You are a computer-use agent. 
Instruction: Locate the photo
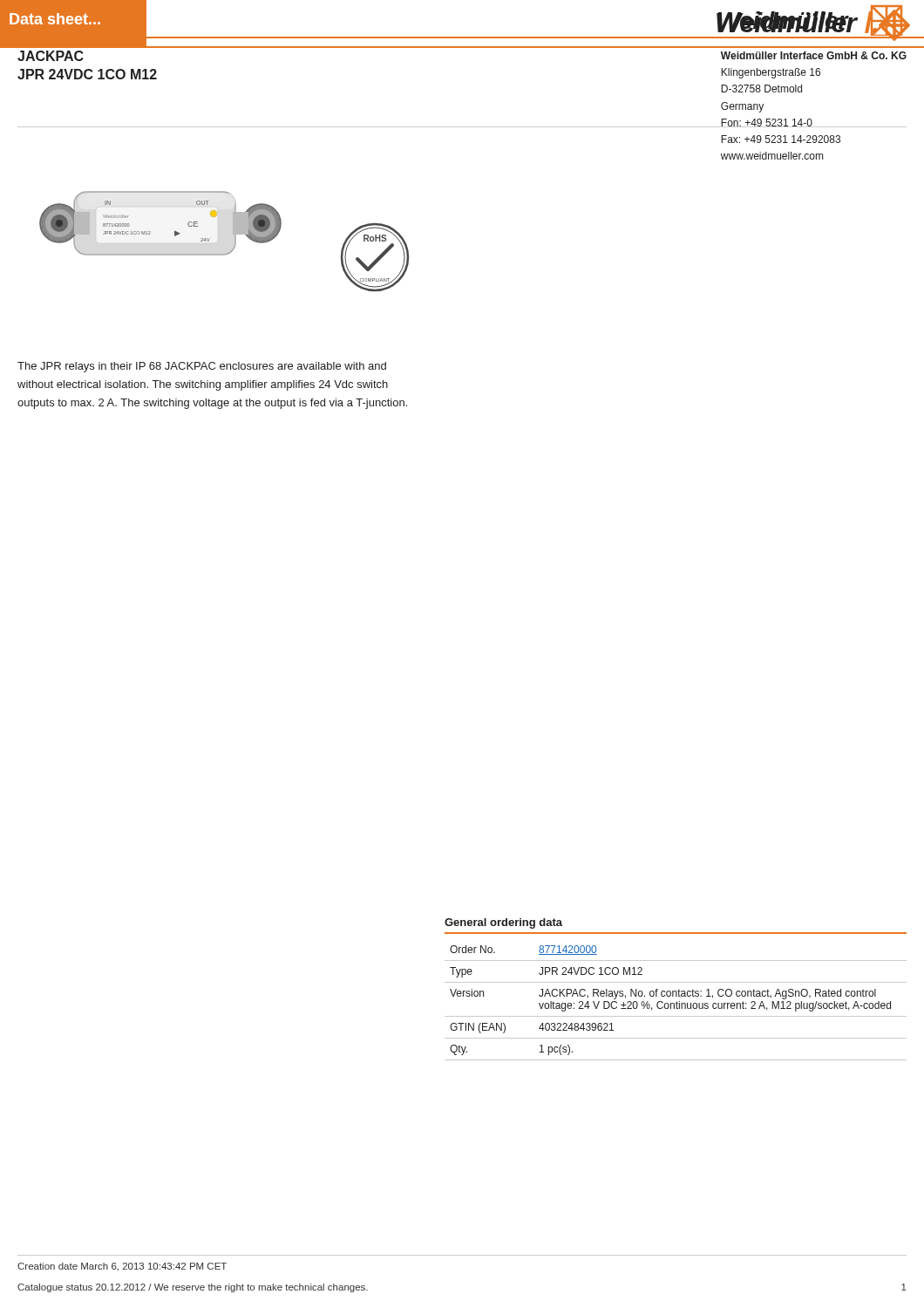[161, 226]
